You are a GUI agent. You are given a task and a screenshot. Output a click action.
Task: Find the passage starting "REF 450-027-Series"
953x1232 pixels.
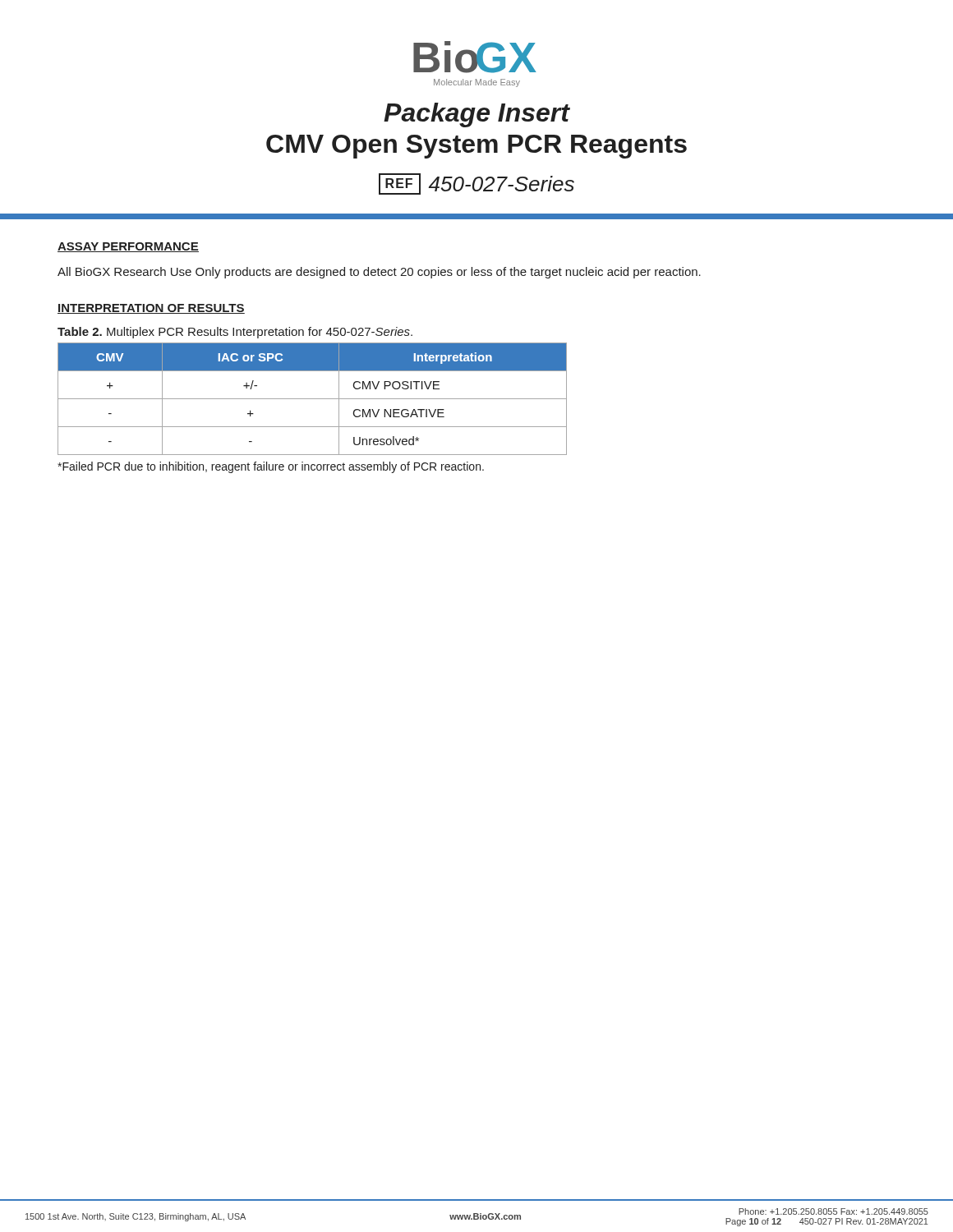(x=476, y=184)
